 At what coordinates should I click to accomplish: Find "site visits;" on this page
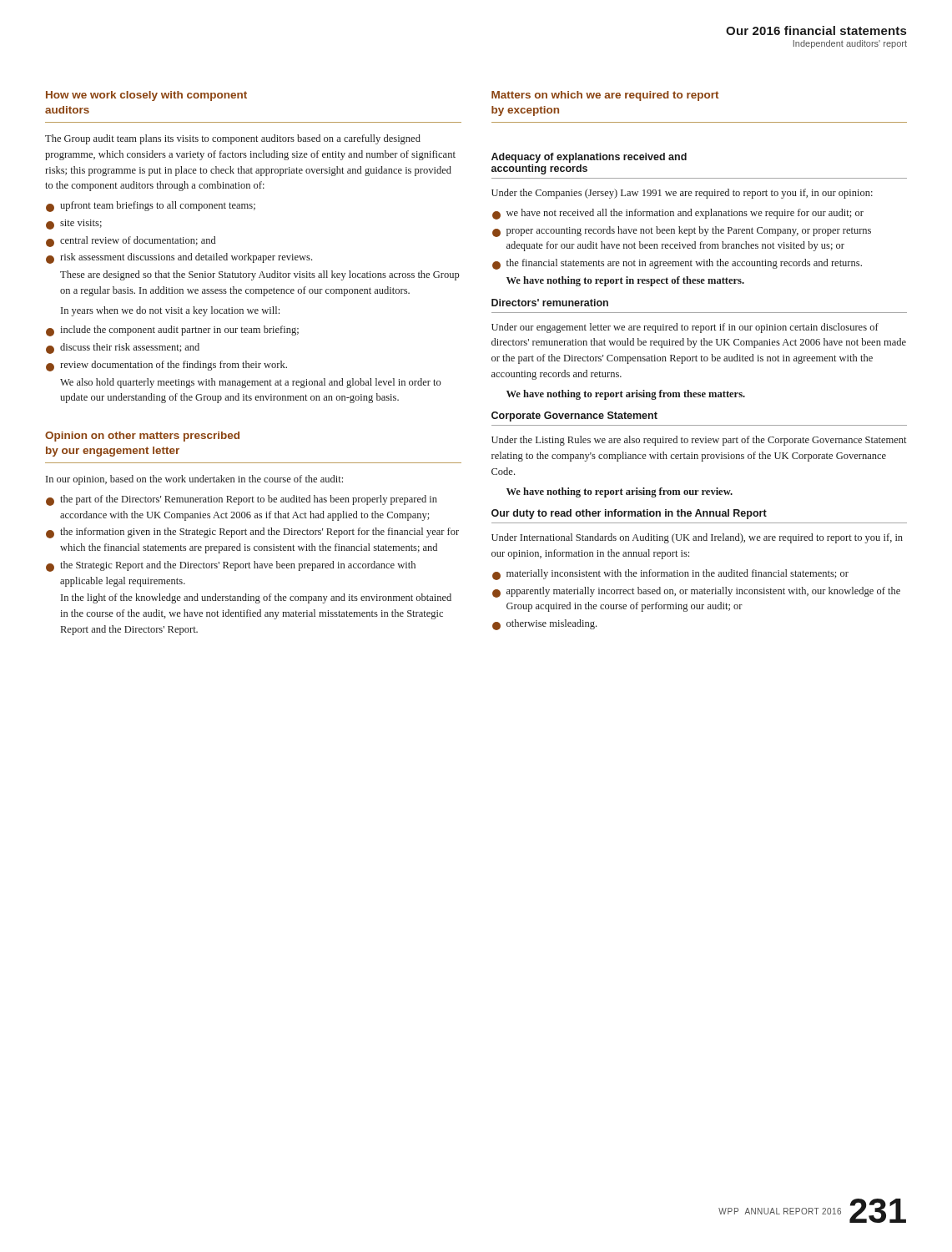74,225
